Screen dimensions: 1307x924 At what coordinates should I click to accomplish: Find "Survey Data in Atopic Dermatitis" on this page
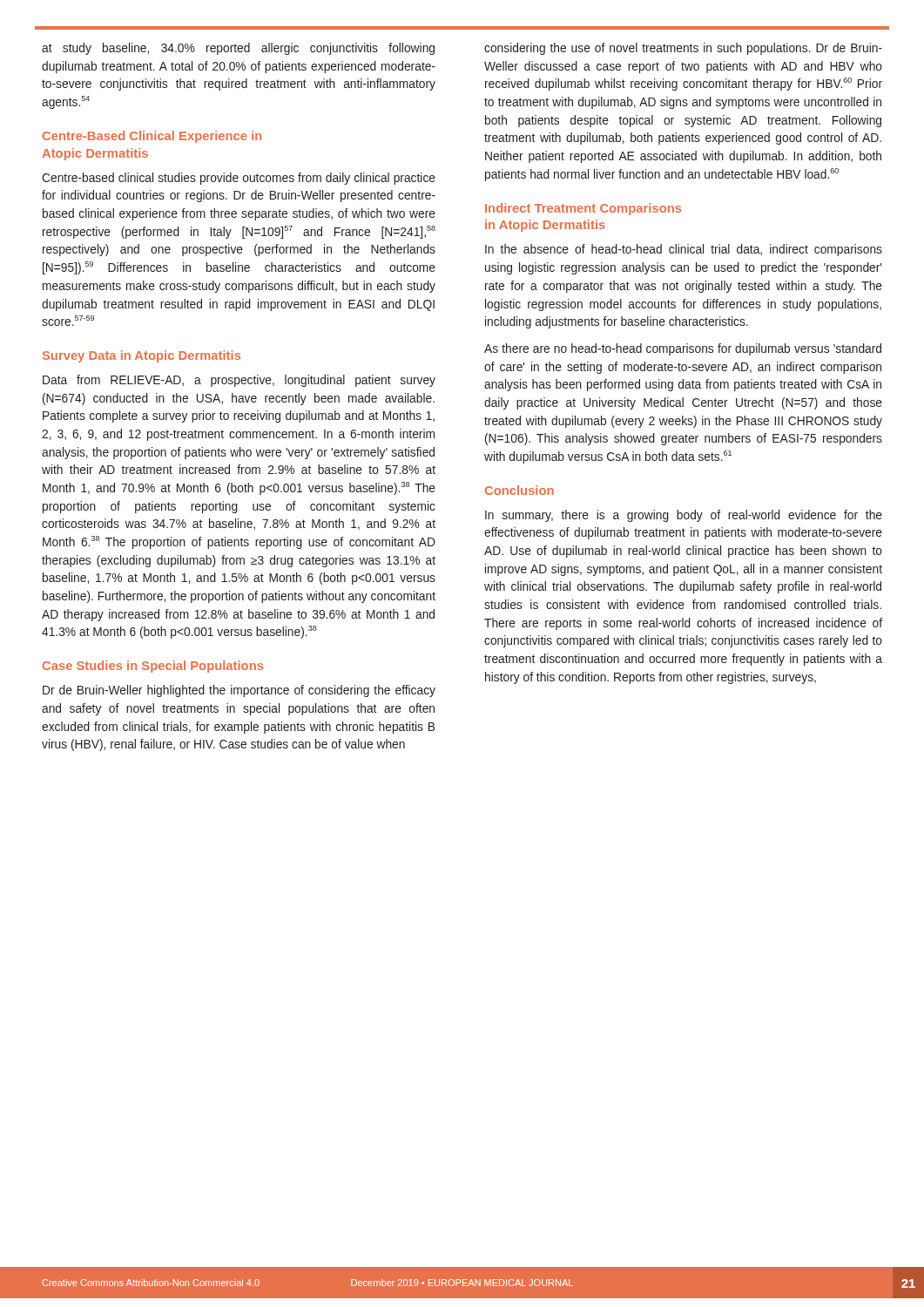(x=141, y=355)
